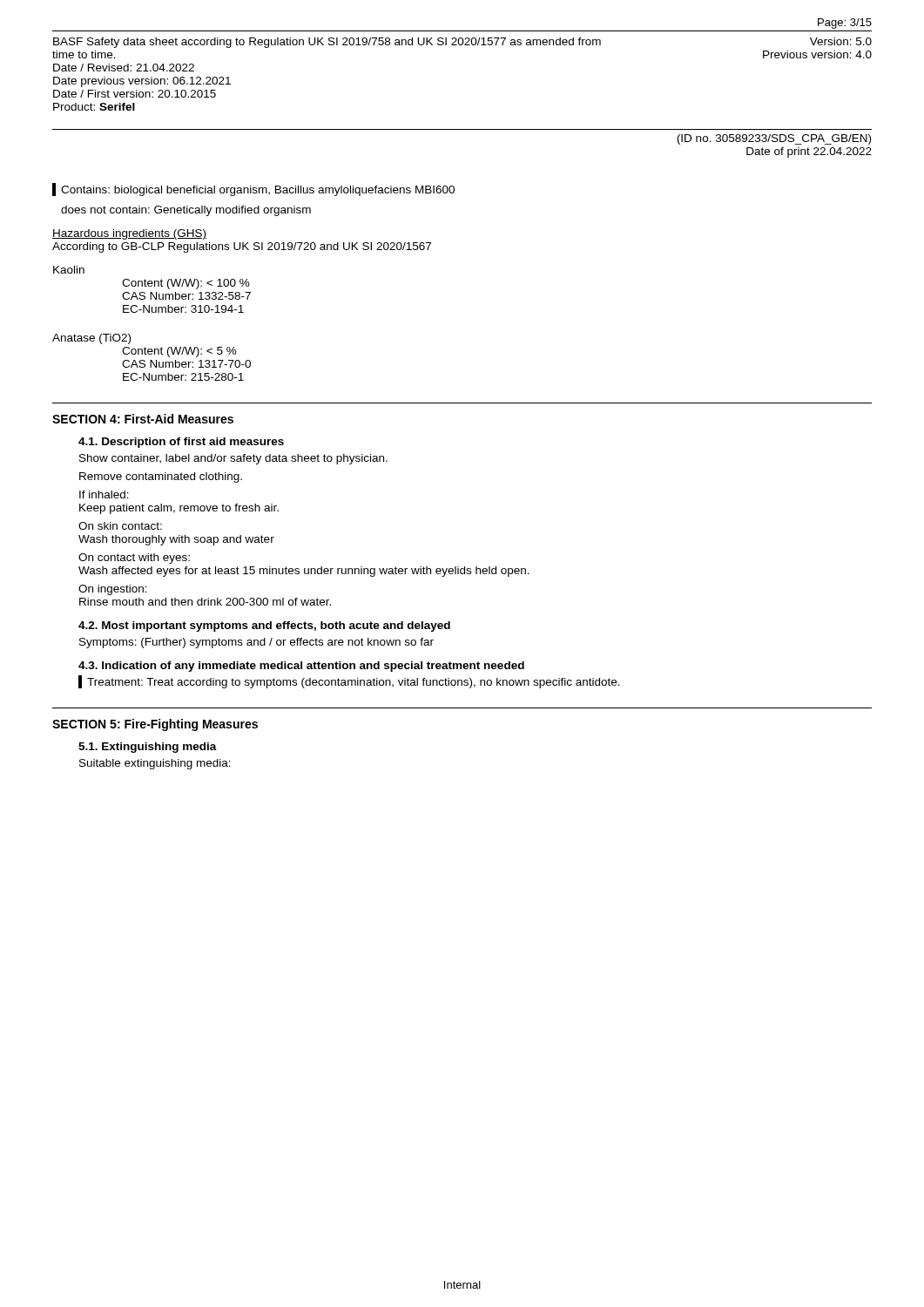The image size is (924, 1307).
Task: Click on the section header with the text "SECTION 4: First-Aid Measures"
Action: [143, 419]
